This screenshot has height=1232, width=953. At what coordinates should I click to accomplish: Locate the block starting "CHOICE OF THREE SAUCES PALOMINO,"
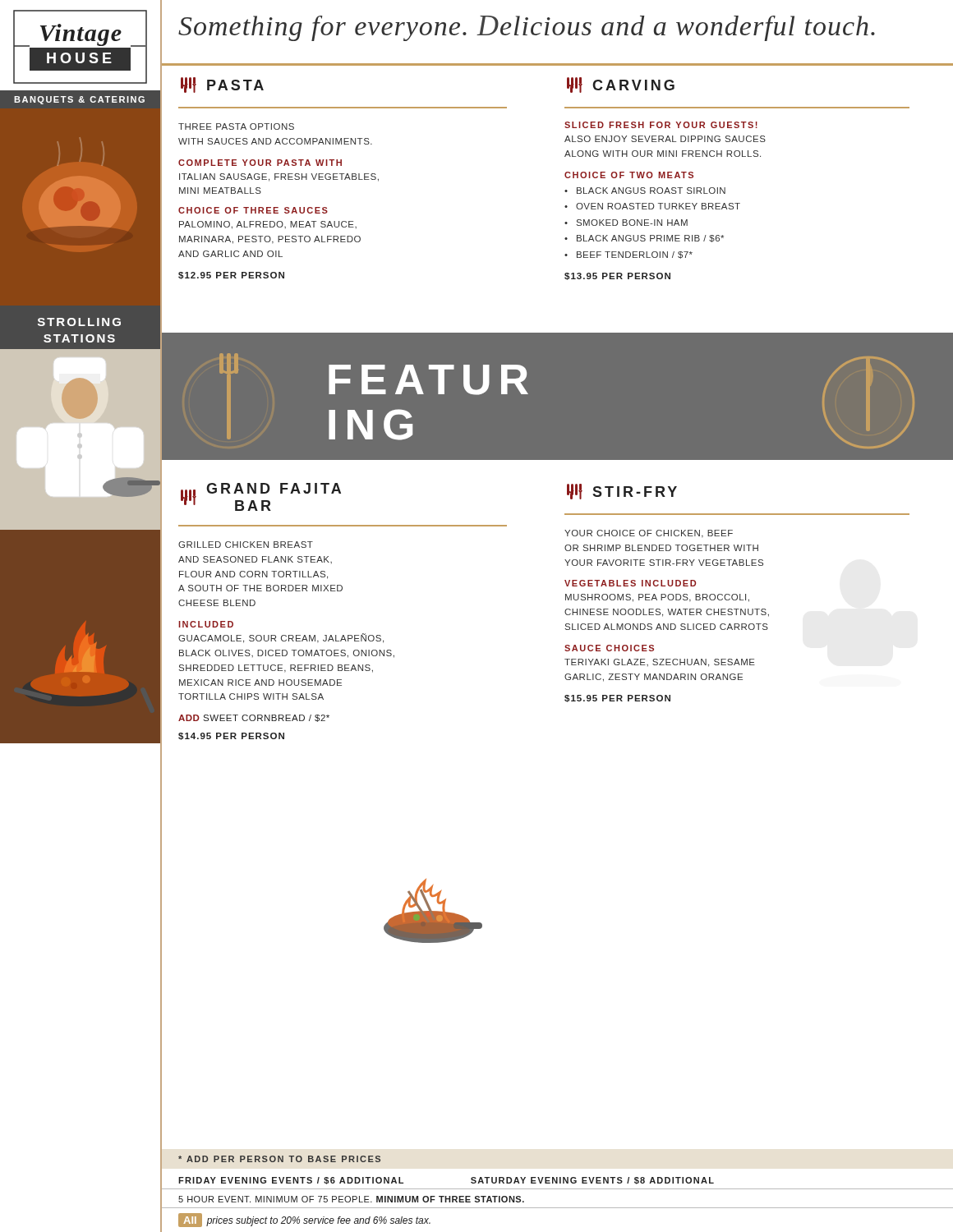coord(355,234)
